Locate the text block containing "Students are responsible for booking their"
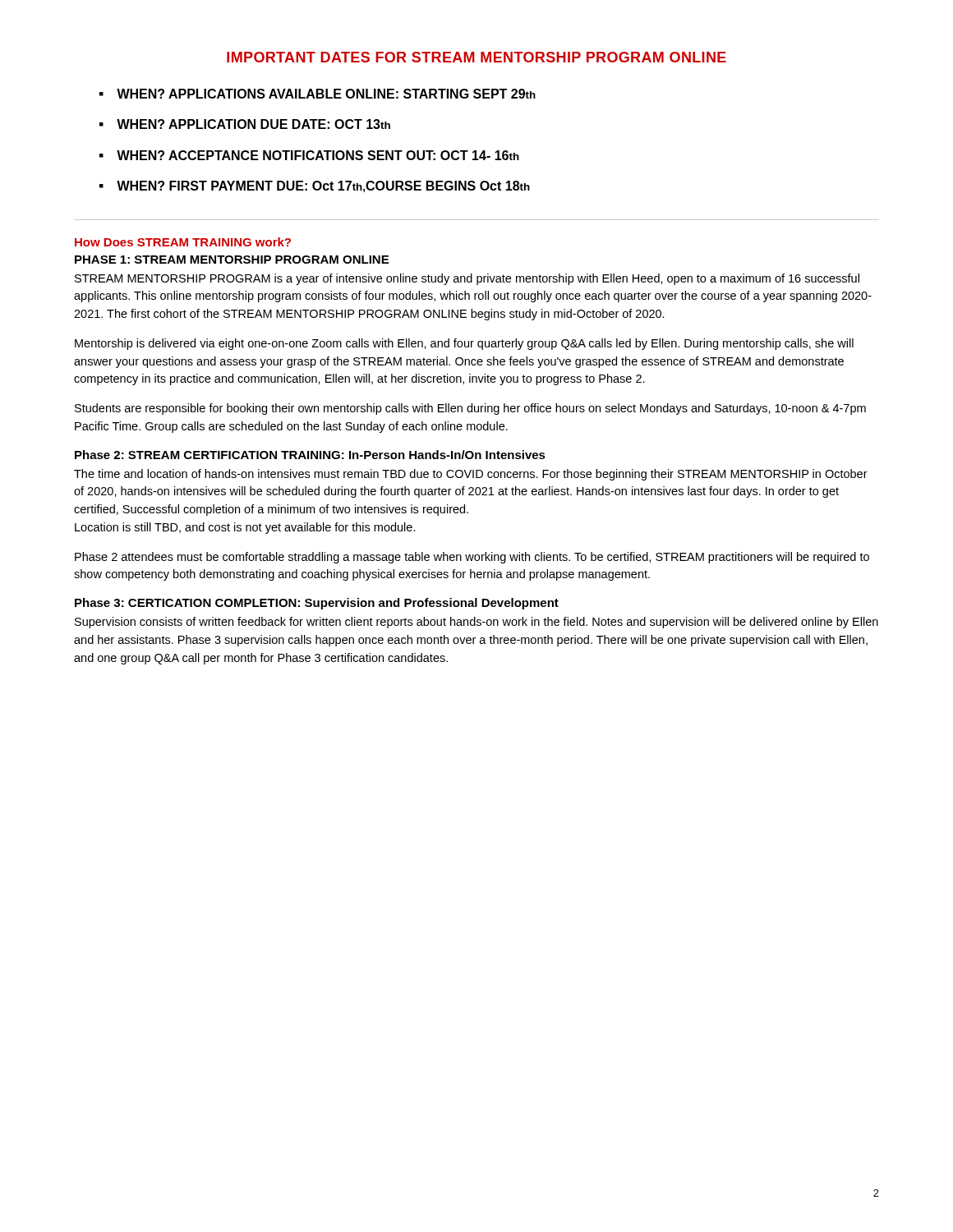The height and width of the screenshot is (1232, 953). 470,417
